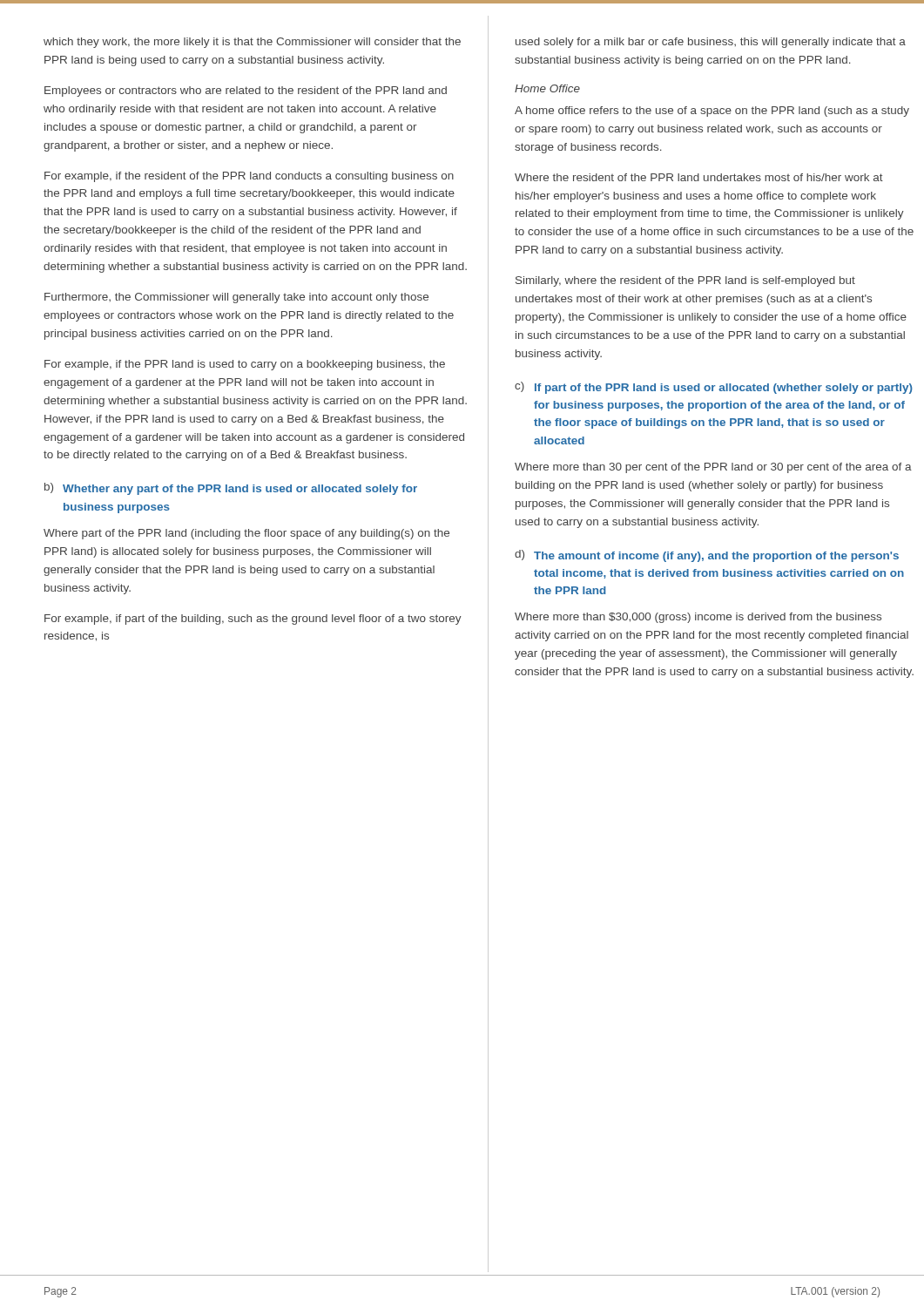924x1307 pixels.
Task: Select the text block containing "Where more than 30 per"
Action: (713, 494)
